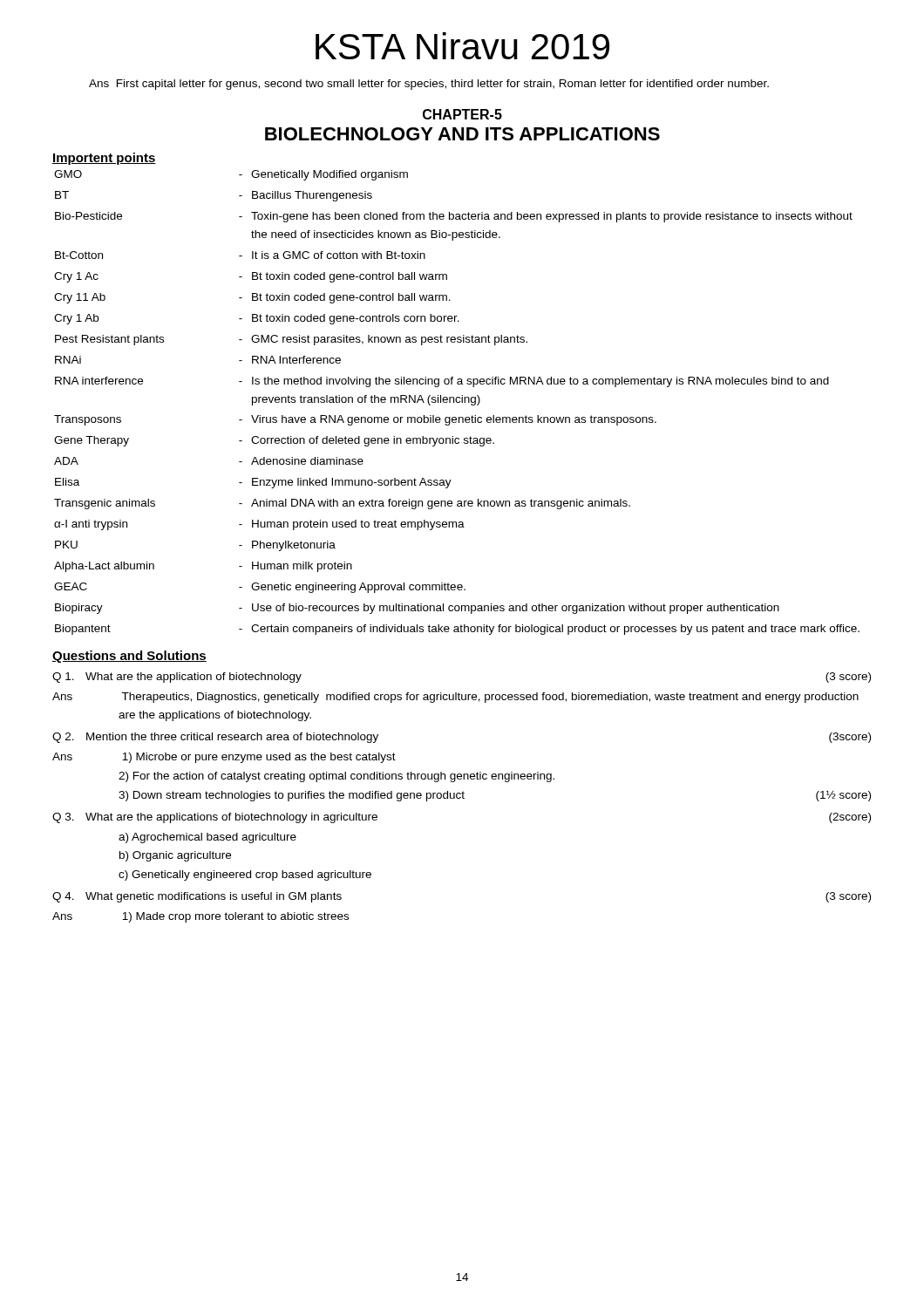Point to the region starting "Transgenic animals"
This screenshot has height=1308, width=924.
[105, 503]
